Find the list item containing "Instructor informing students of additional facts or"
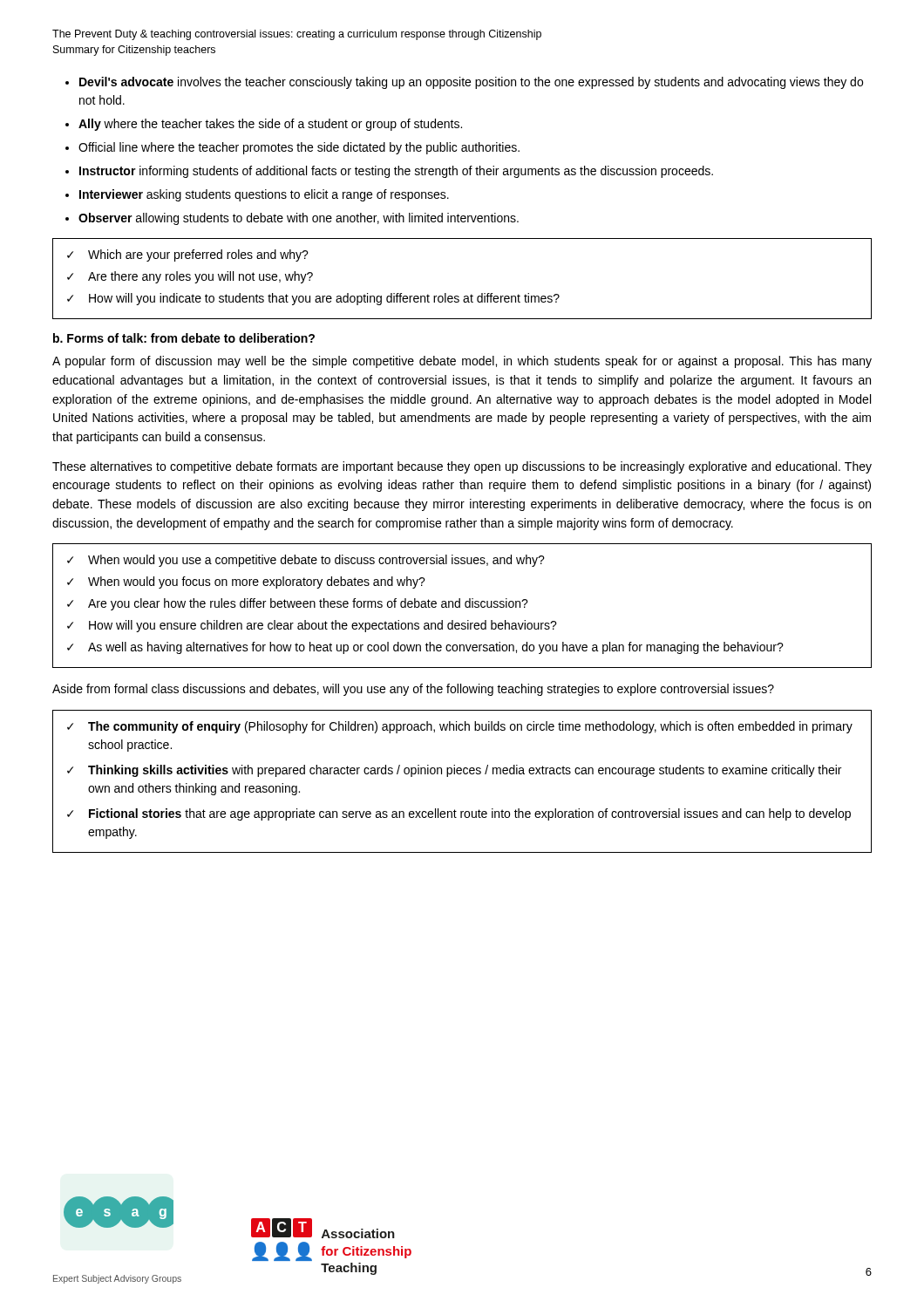The height and width of the screenshot is (1308, 924). tap(396, 171)
